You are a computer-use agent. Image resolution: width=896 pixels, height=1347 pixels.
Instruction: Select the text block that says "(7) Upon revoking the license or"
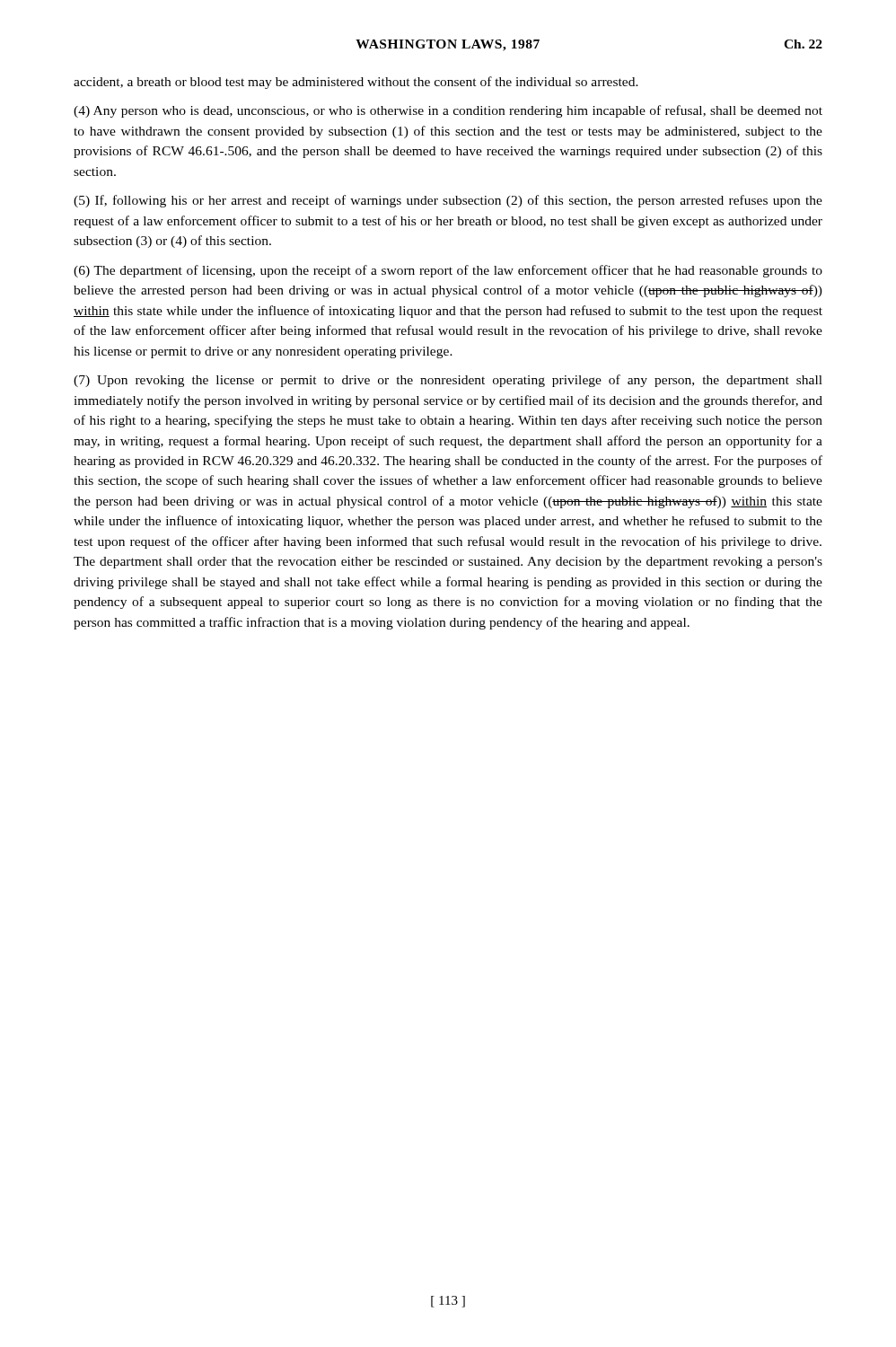click(x=448, y=501)
